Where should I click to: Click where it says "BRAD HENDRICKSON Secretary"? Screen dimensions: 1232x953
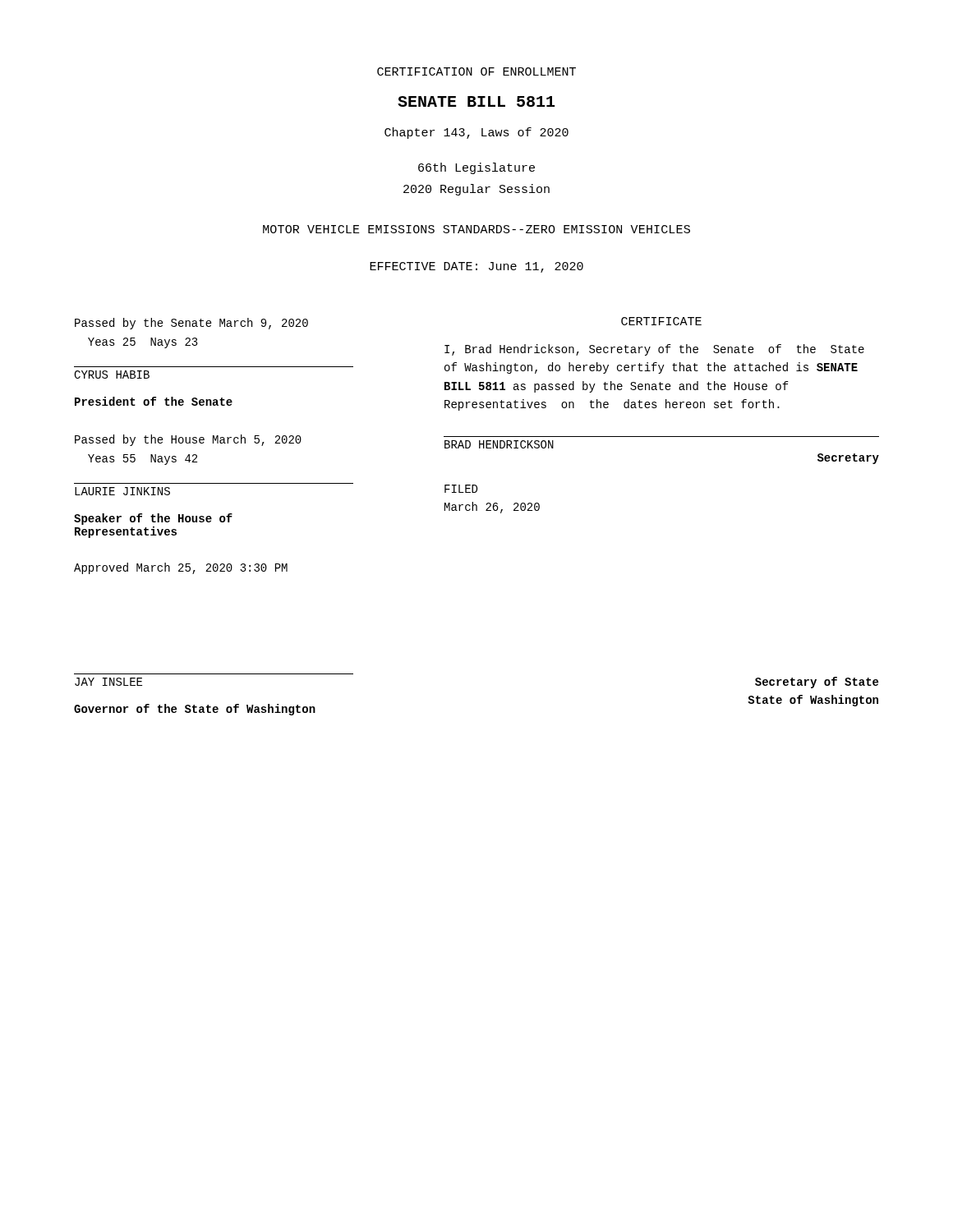pos(499,444)
